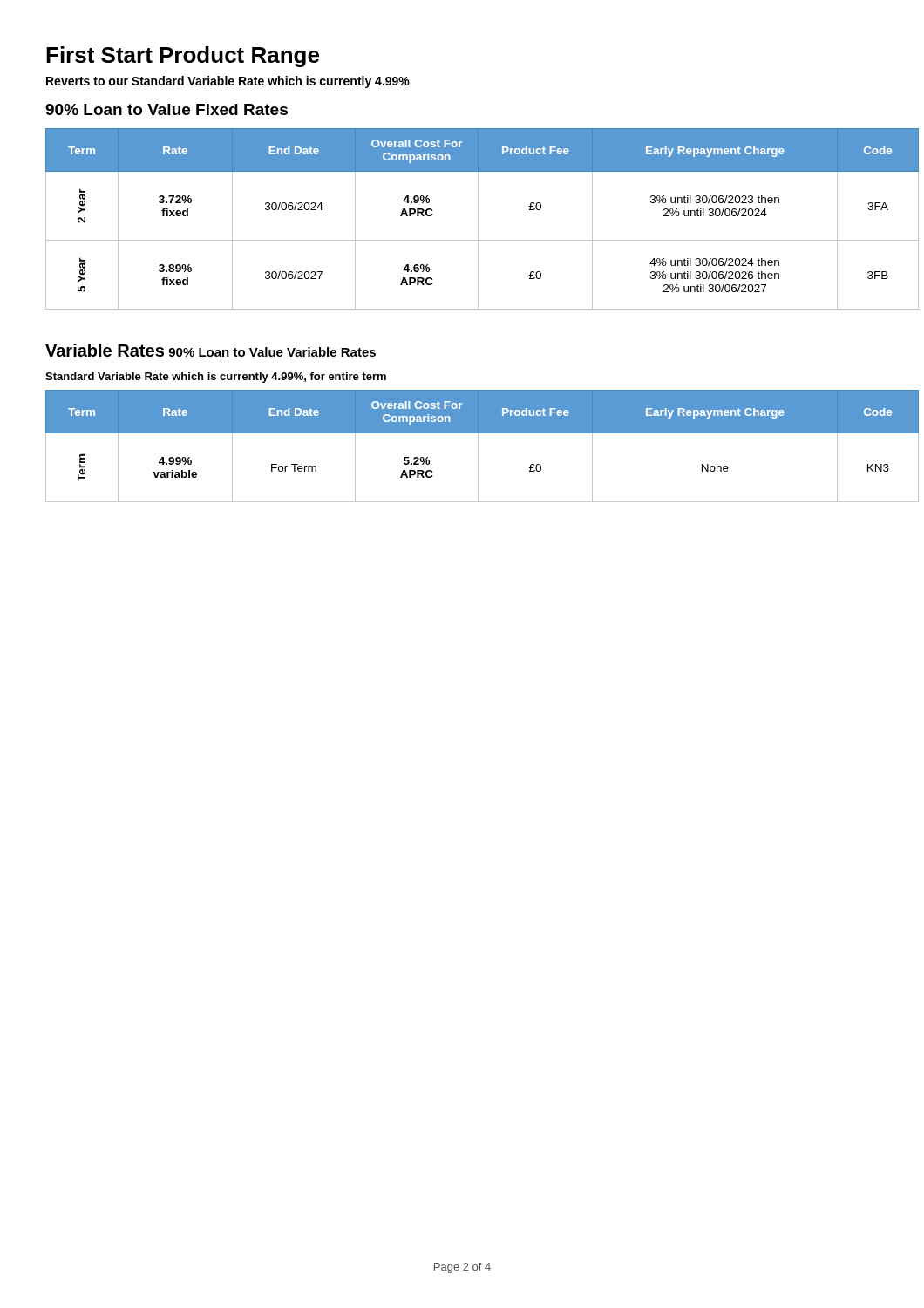This screenshot has width=924, height=1308.
Task: Locate the passage starting "Reverts to our Standard"
Action: pyautogui.click(x=228, y=82)
